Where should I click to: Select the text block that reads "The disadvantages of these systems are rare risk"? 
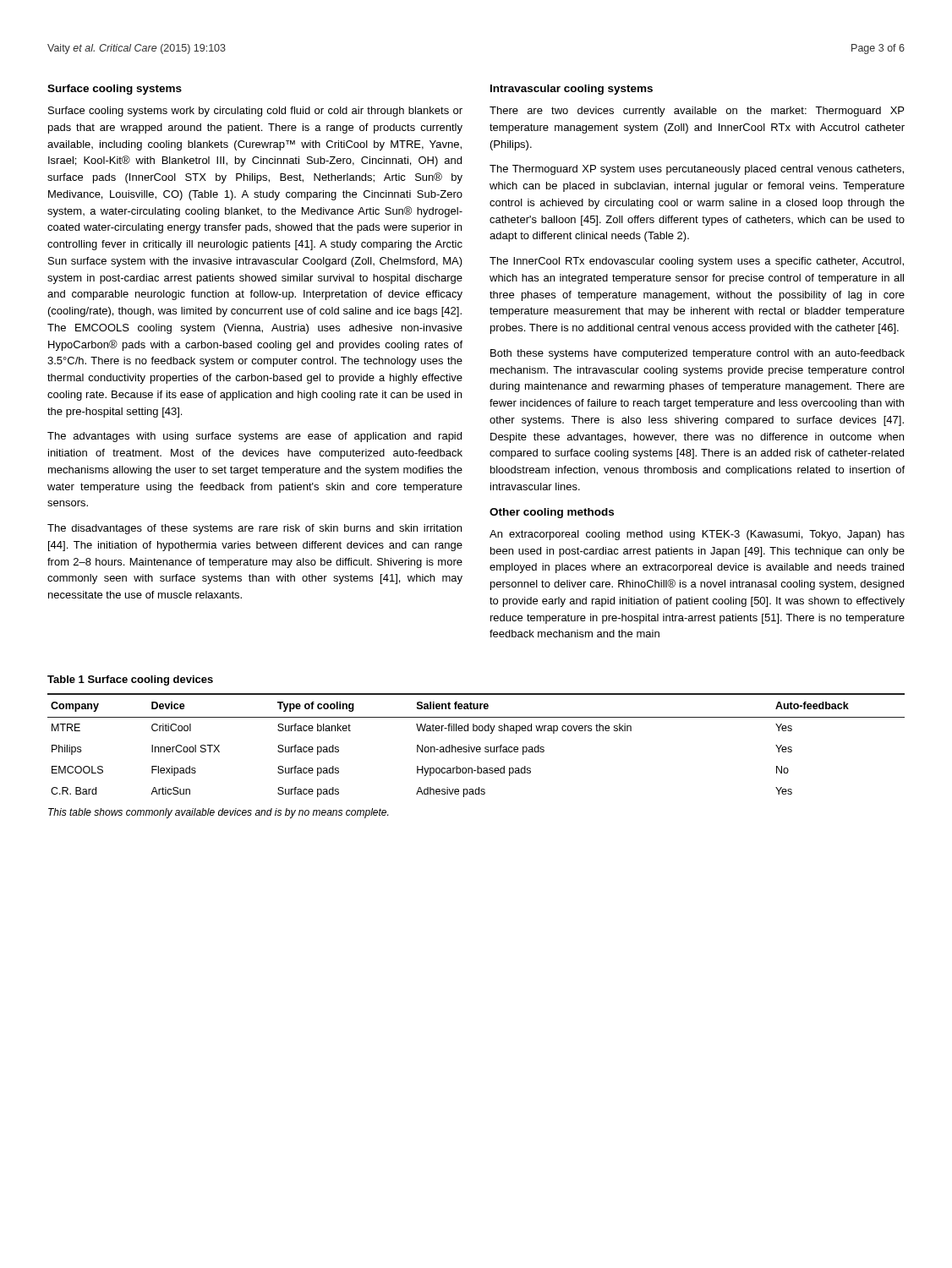[x=255, y=561]
